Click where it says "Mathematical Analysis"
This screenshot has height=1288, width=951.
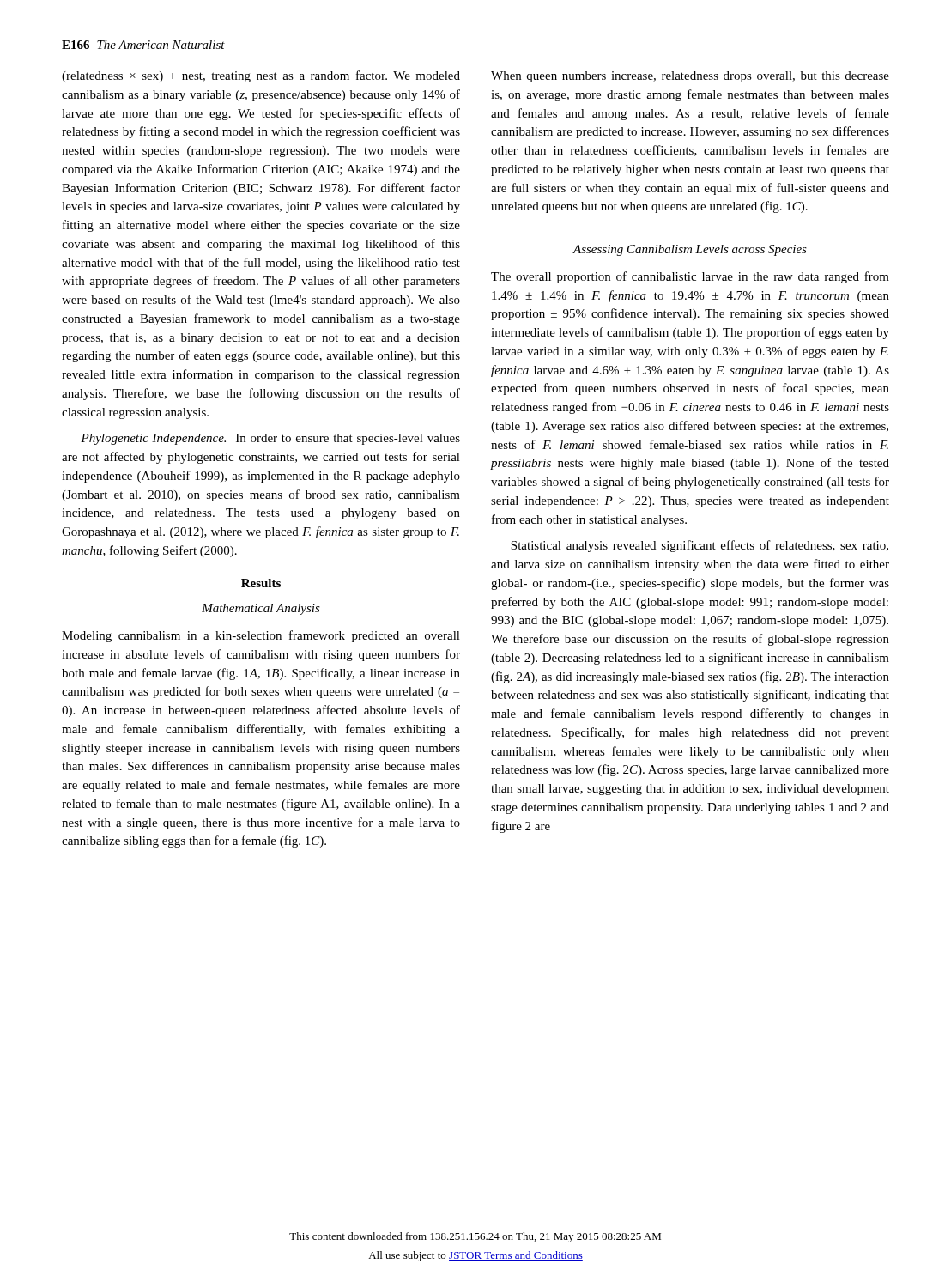point(261,608)
